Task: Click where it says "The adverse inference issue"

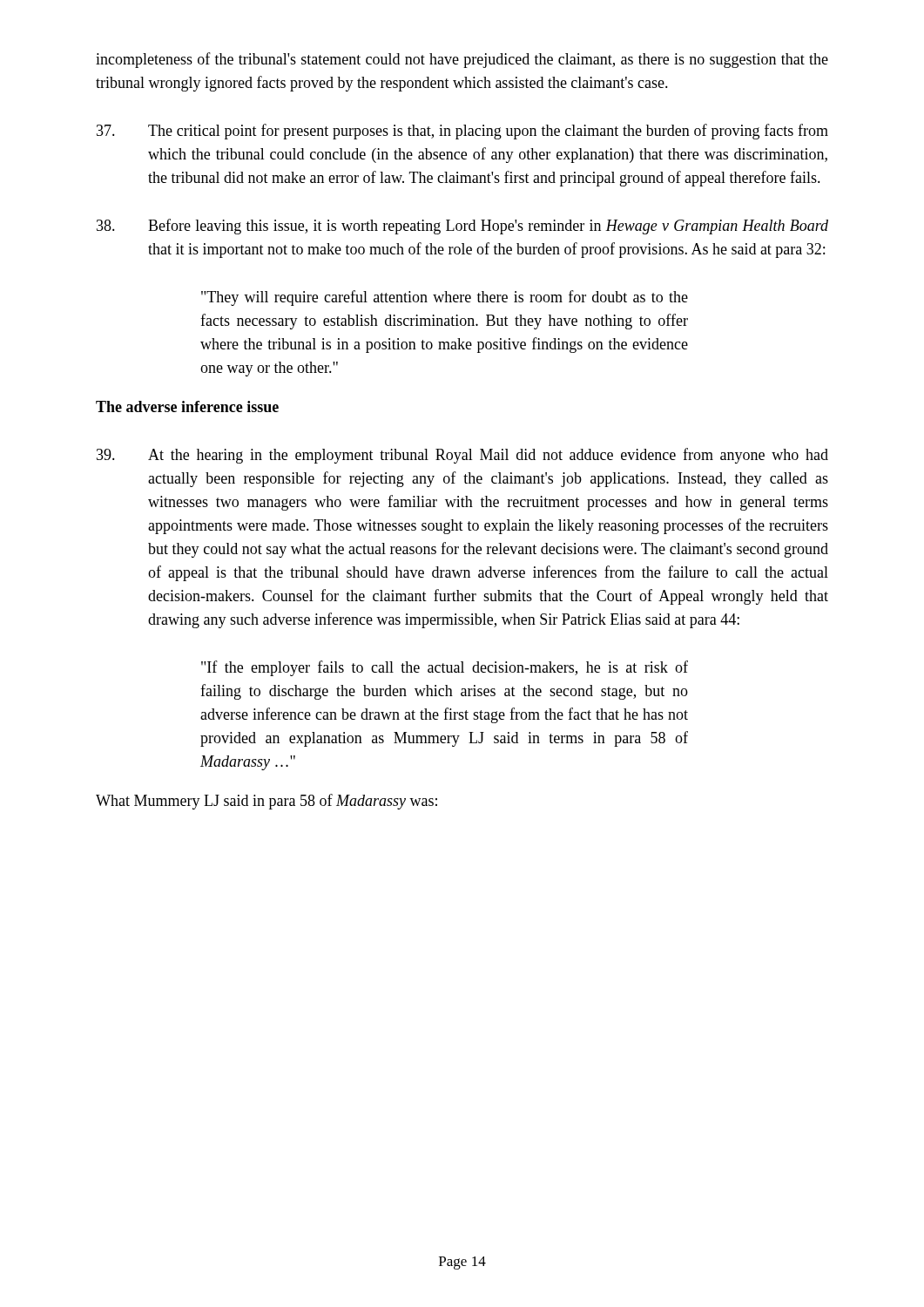Action: click(x=187, y=407)
